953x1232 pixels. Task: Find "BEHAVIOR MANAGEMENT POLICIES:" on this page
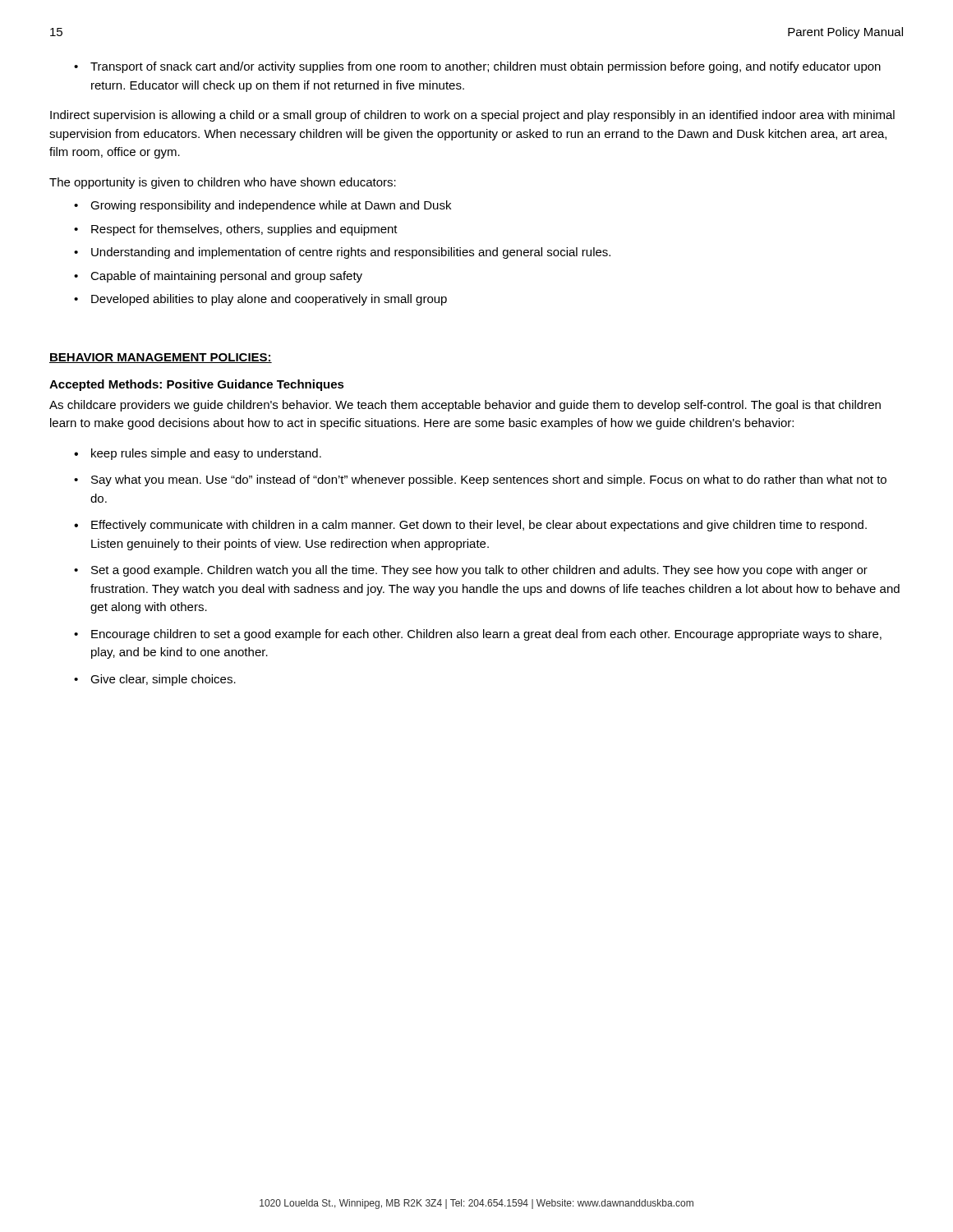[160, 356]
